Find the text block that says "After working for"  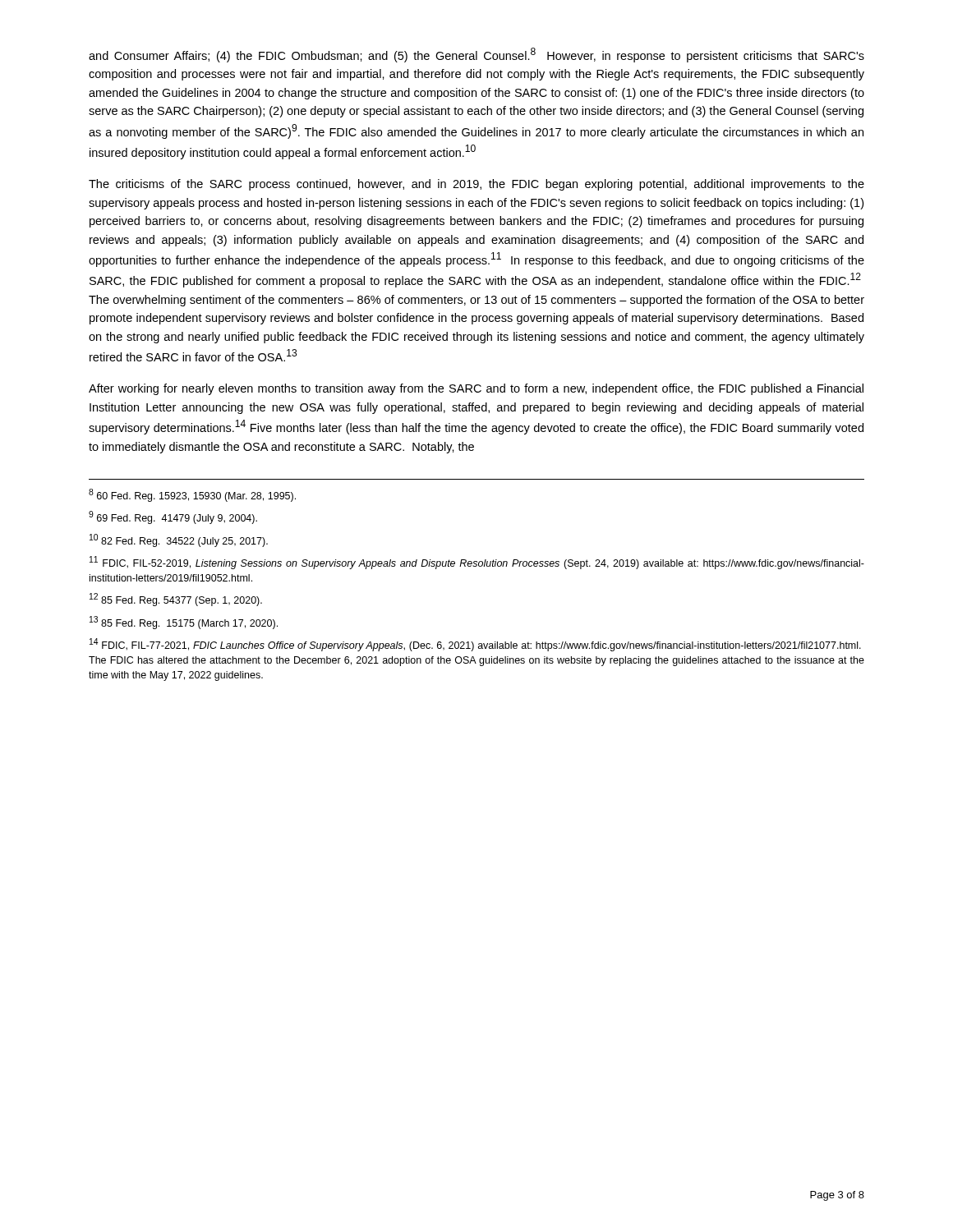tap(476, 418)
